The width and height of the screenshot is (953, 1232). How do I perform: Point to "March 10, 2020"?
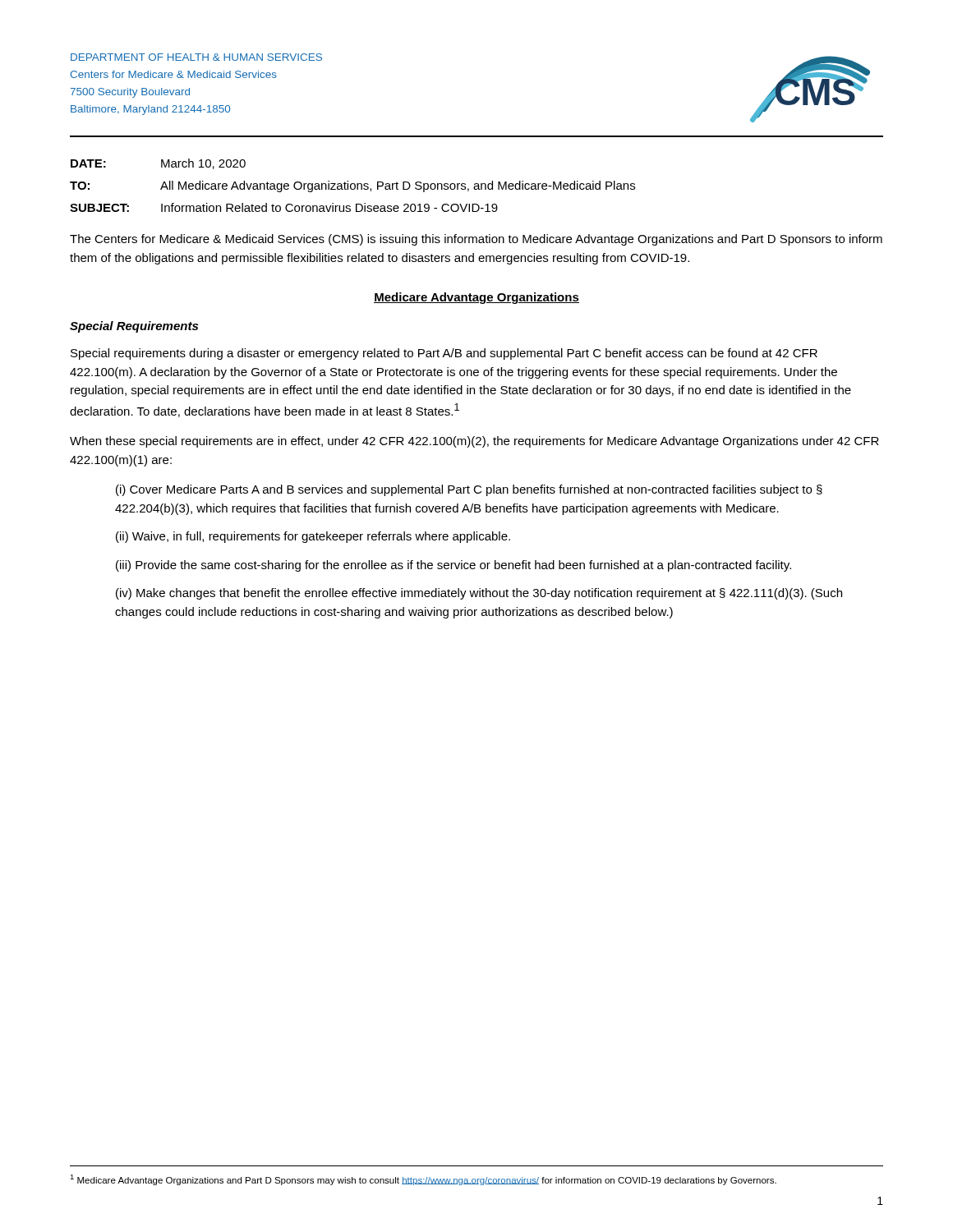coord(203,163)
